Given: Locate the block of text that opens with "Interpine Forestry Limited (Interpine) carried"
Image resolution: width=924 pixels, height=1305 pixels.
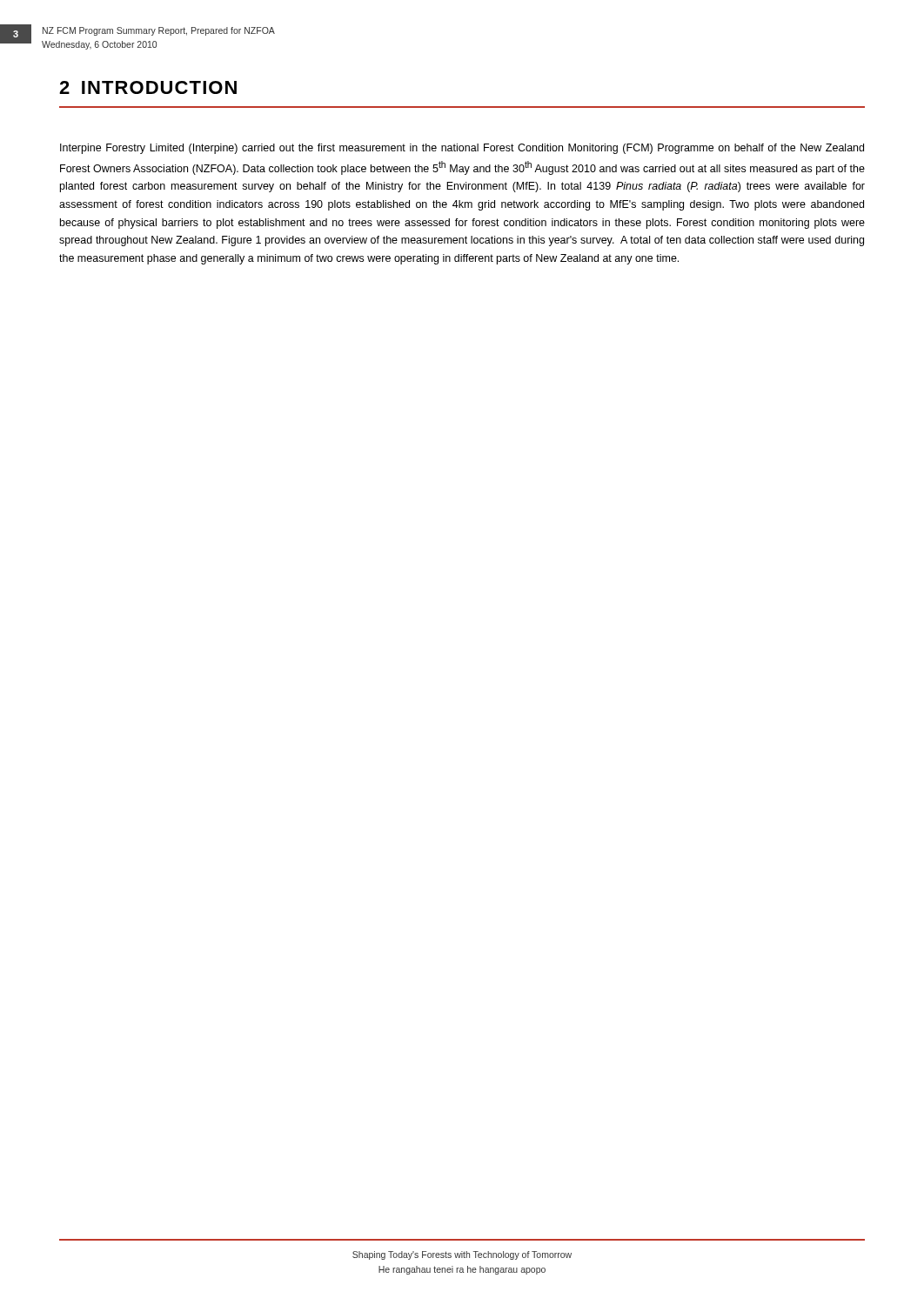Looking at the screenshot, I should (462, 203).
